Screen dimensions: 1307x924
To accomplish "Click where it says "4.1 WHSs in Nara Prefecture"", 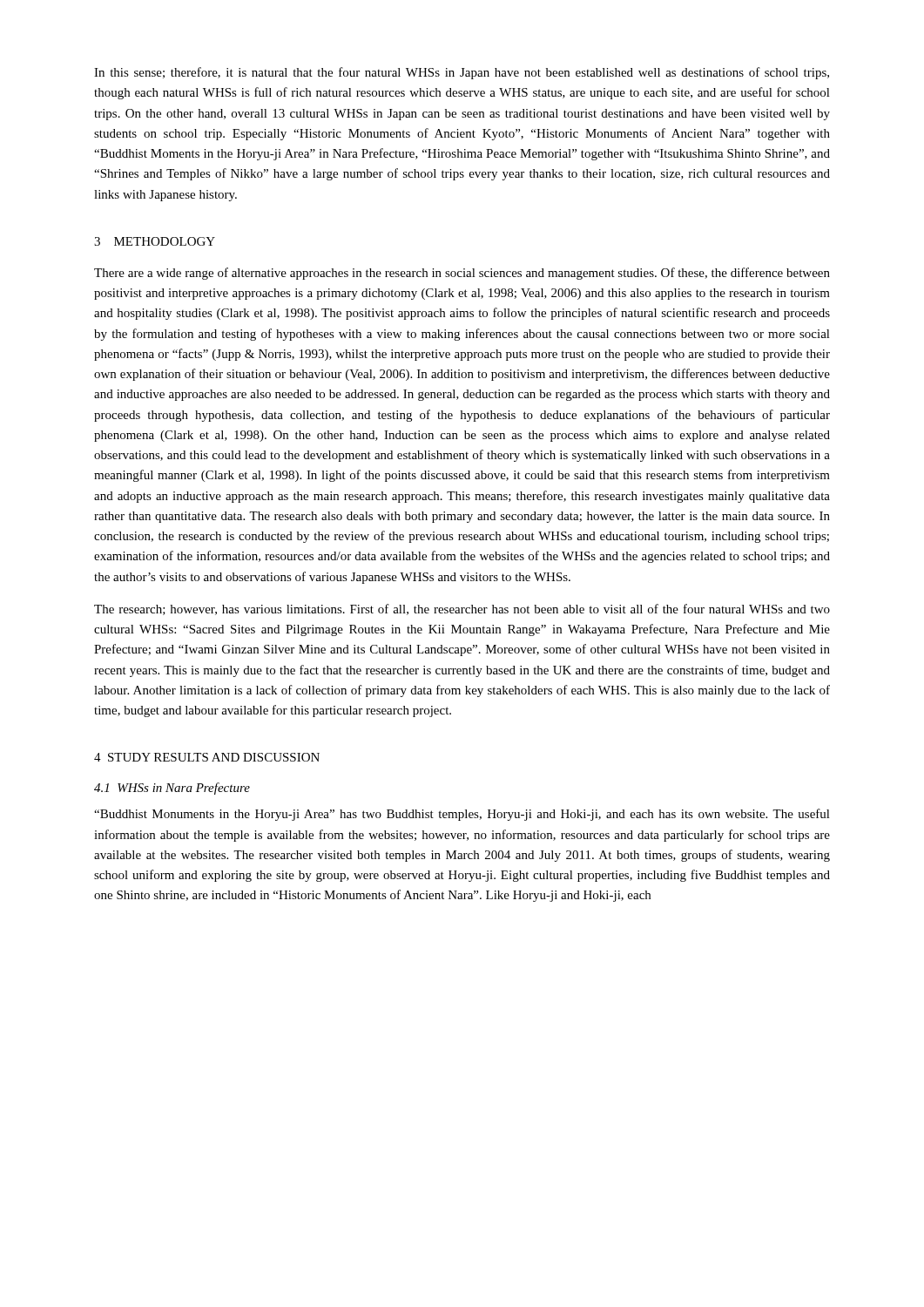I will click(172, 788).
